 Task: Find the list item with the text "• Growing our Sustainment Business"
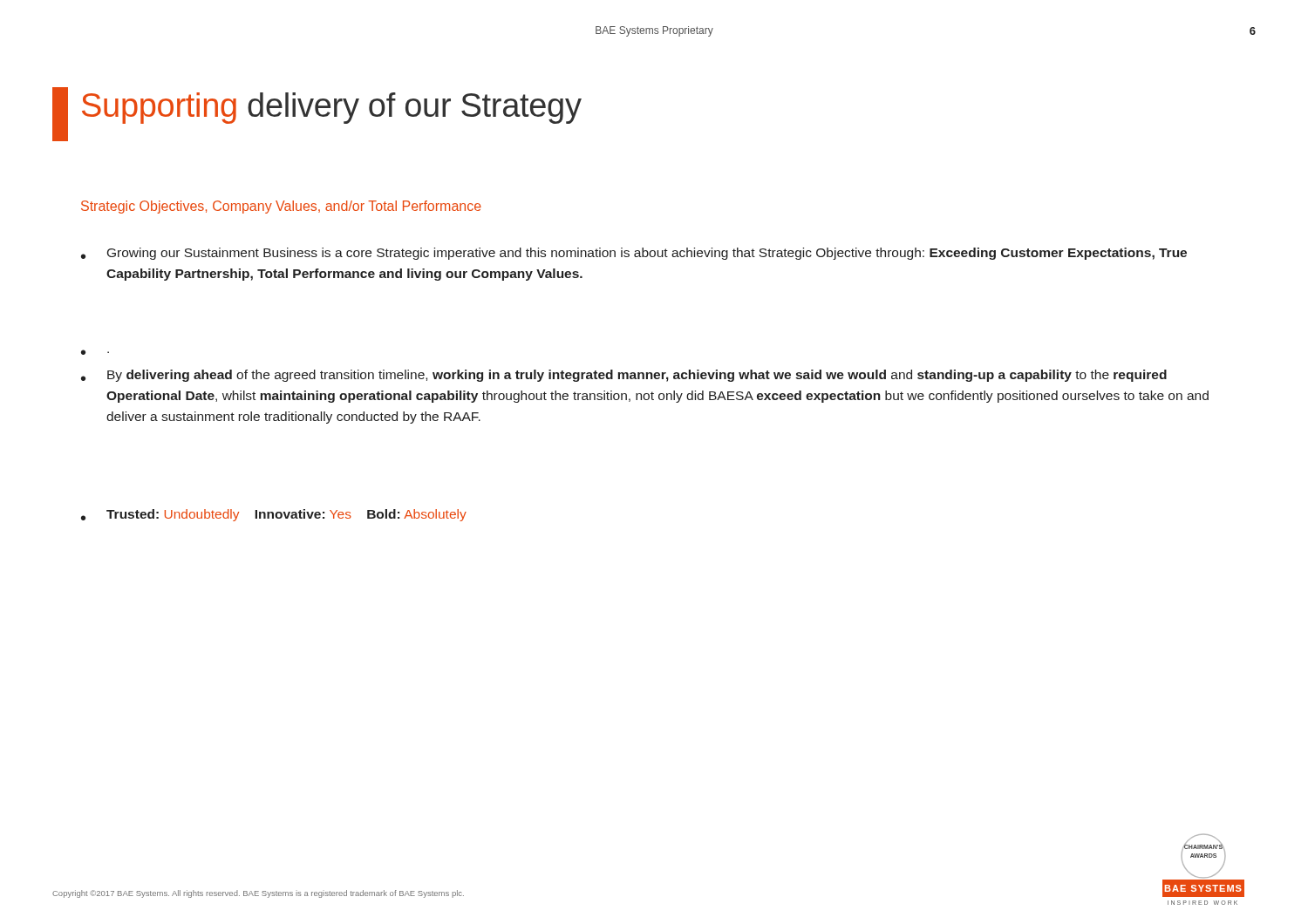659,263
